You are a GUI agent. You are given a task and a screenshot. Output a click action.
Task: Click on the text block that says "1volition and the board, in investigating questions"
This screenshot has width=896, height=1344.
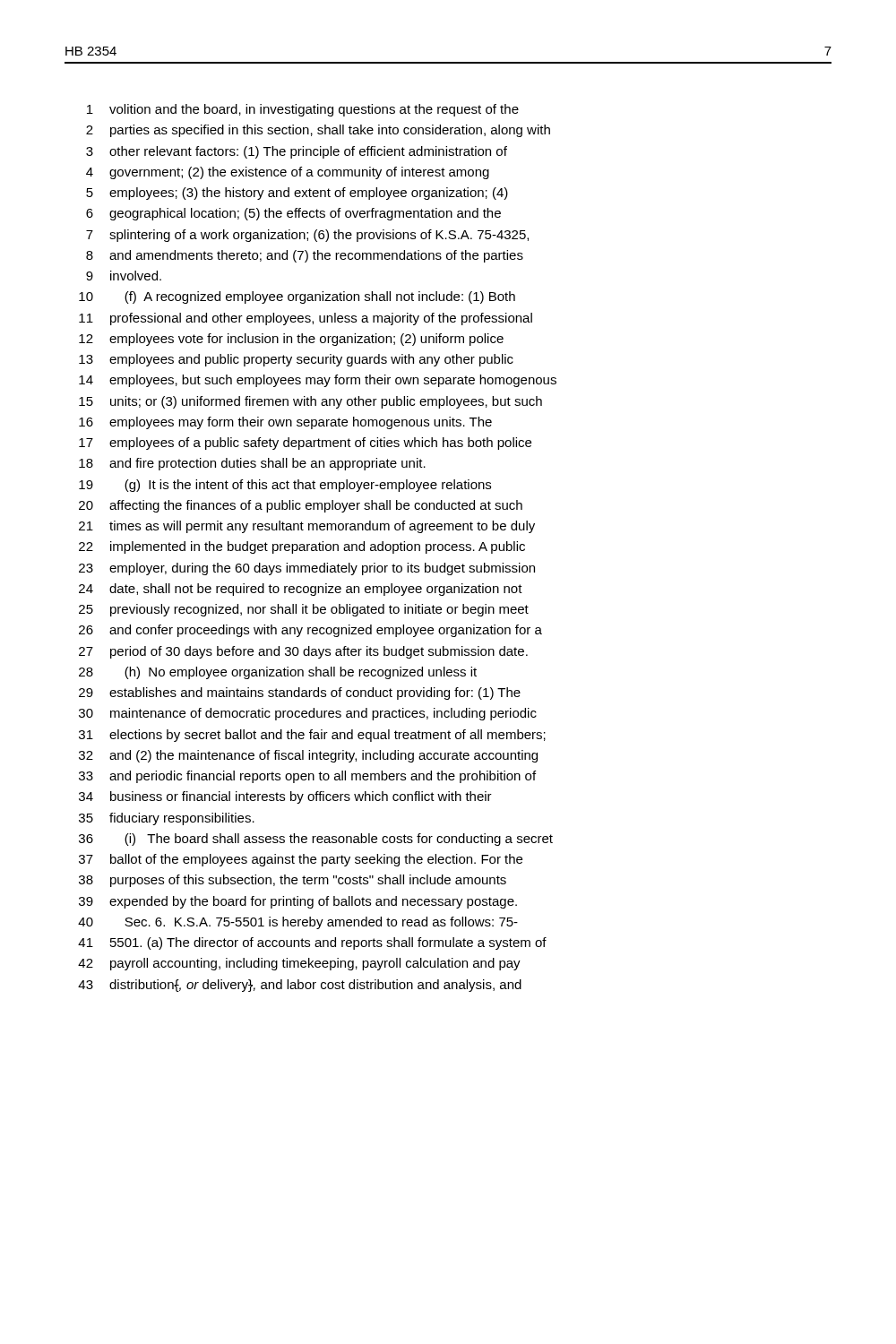[448, 192]
